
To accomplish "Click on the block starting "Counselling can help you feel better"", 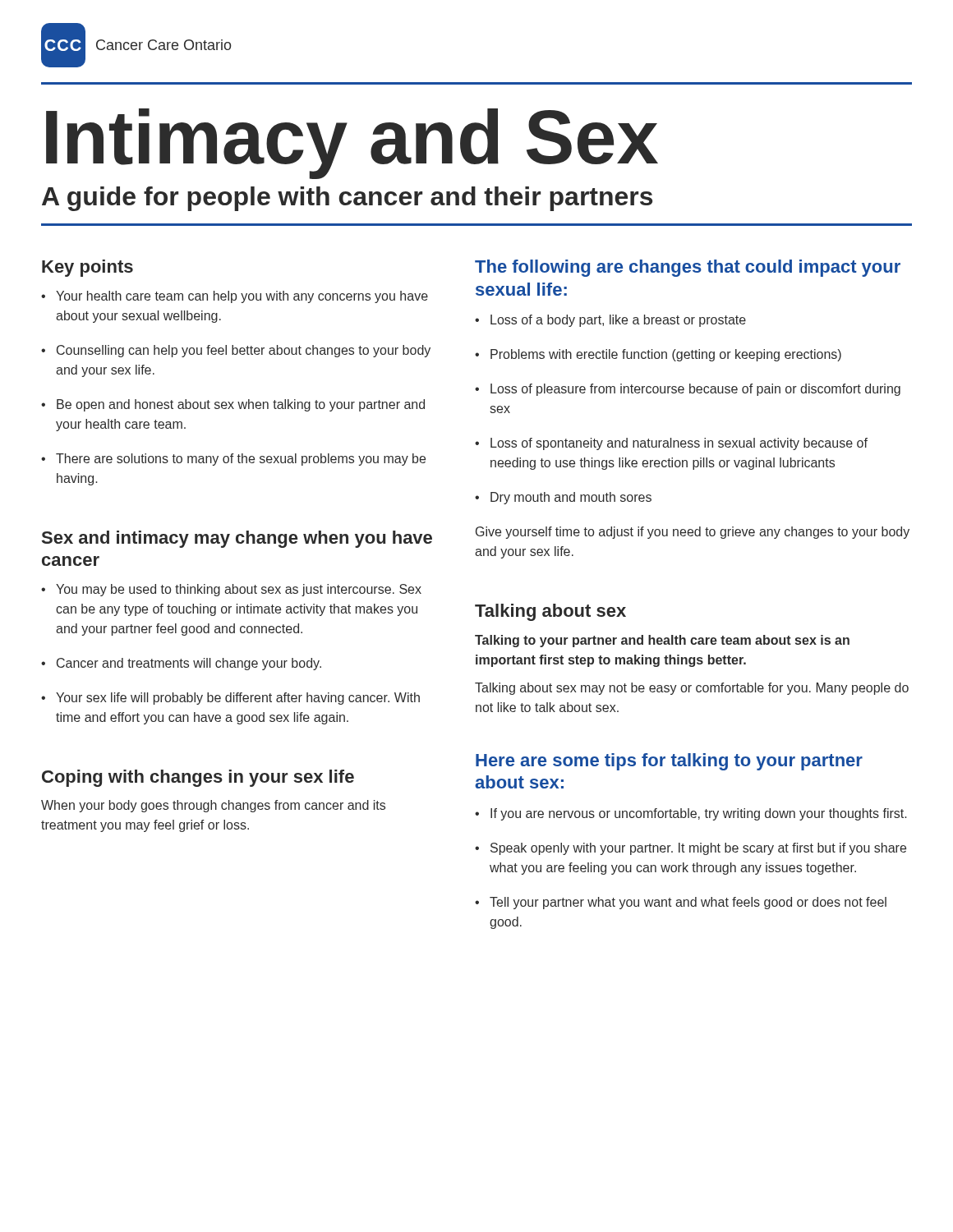I will click(238, 360).
